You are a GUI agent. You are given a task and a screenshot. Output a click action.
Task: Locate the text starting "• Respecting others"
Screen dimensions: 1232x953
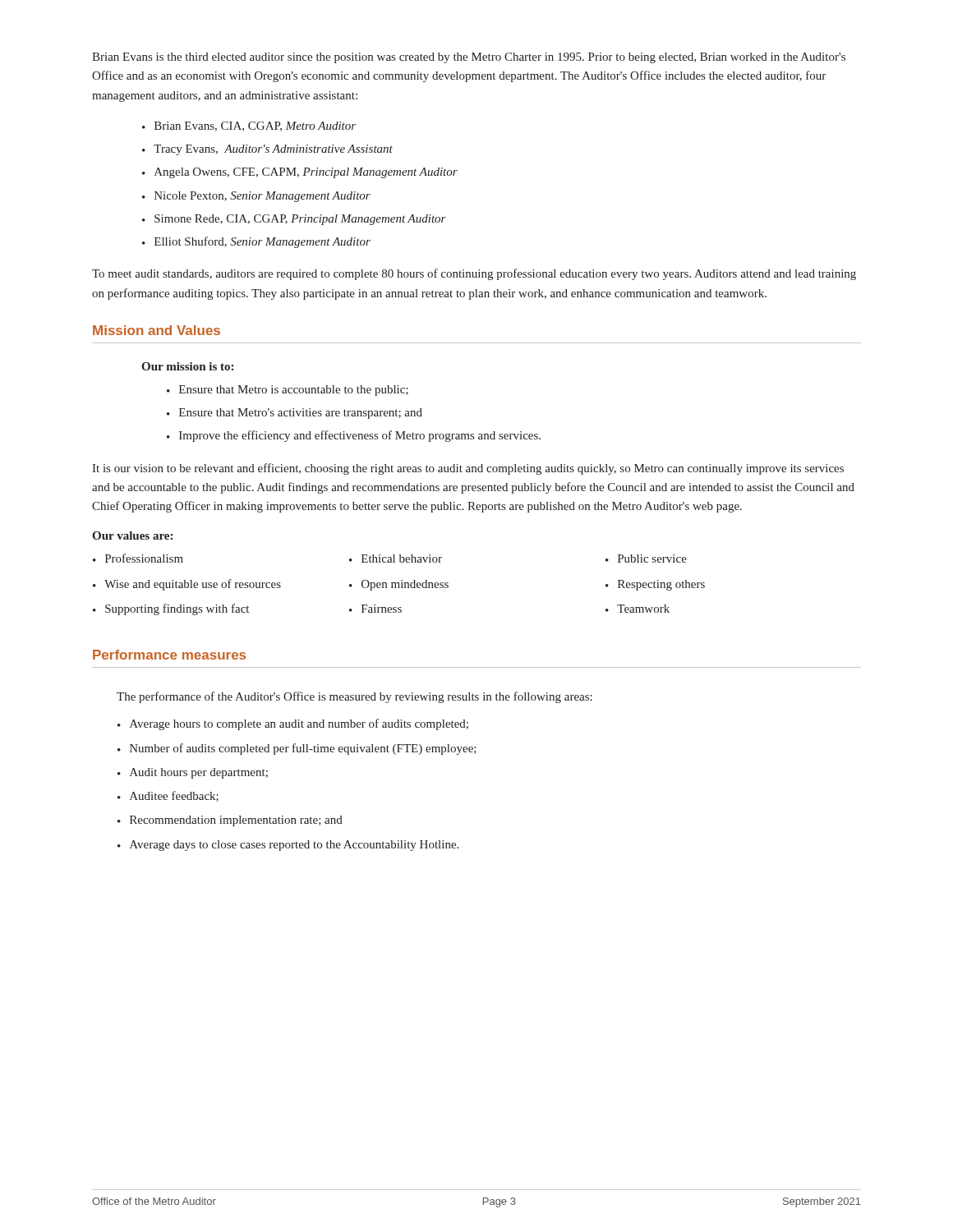655,585
